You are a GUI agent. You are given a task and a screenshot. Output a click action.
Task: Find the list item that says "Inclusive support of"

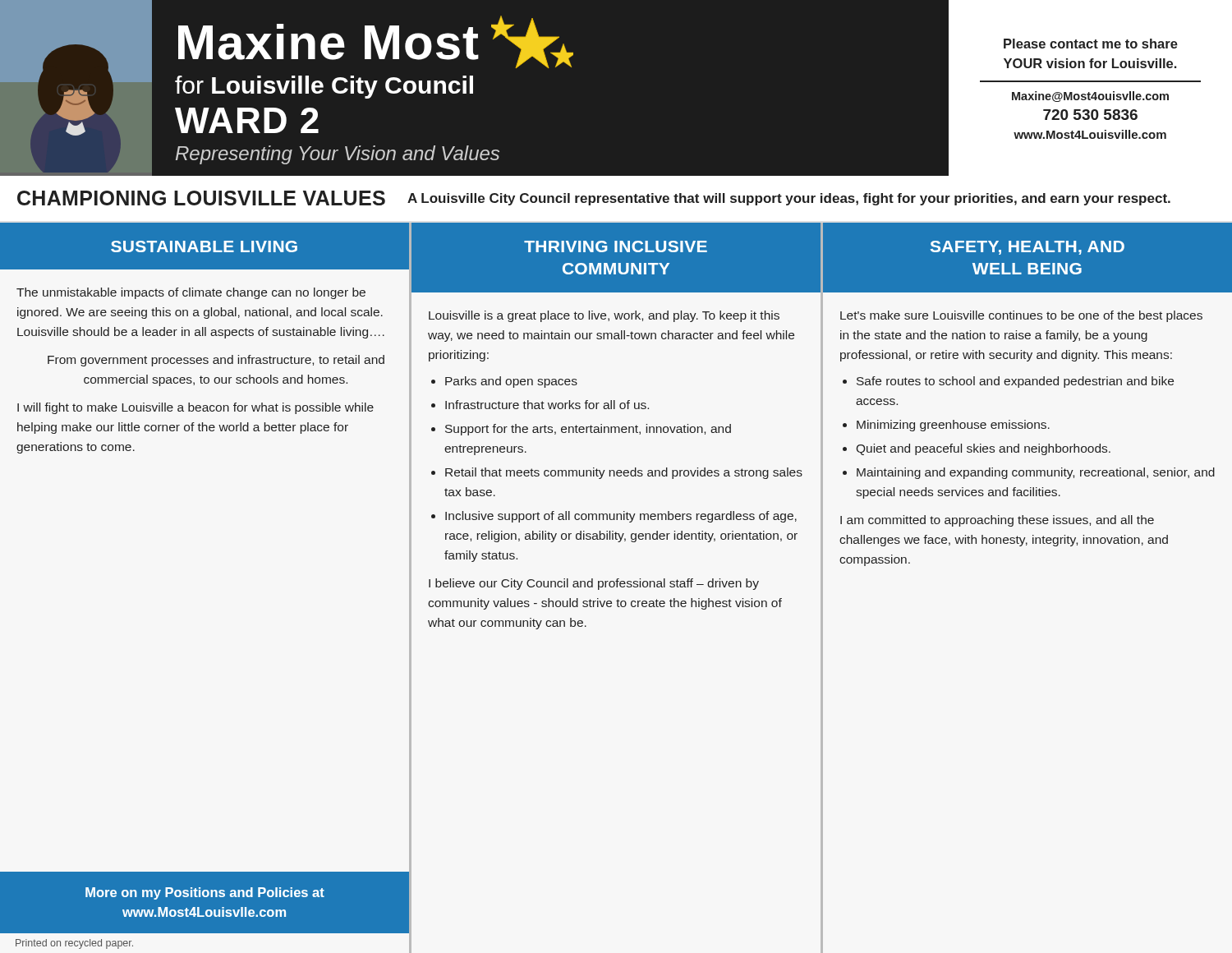(621, 535)
